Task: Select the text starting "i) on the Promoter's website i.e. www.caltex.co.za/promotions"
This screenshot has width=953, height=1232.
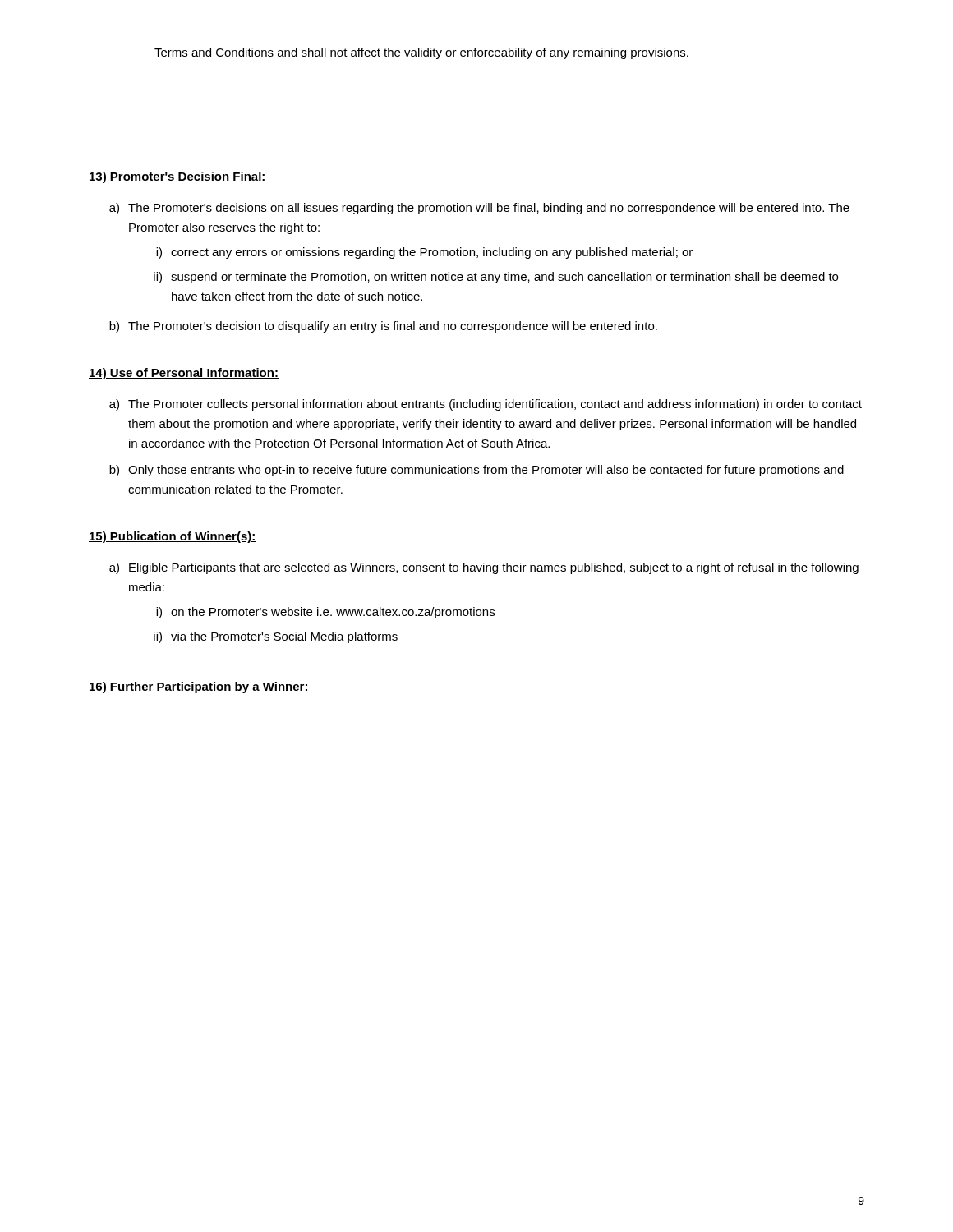Action: pyautogui.click(x=496, y=612)
